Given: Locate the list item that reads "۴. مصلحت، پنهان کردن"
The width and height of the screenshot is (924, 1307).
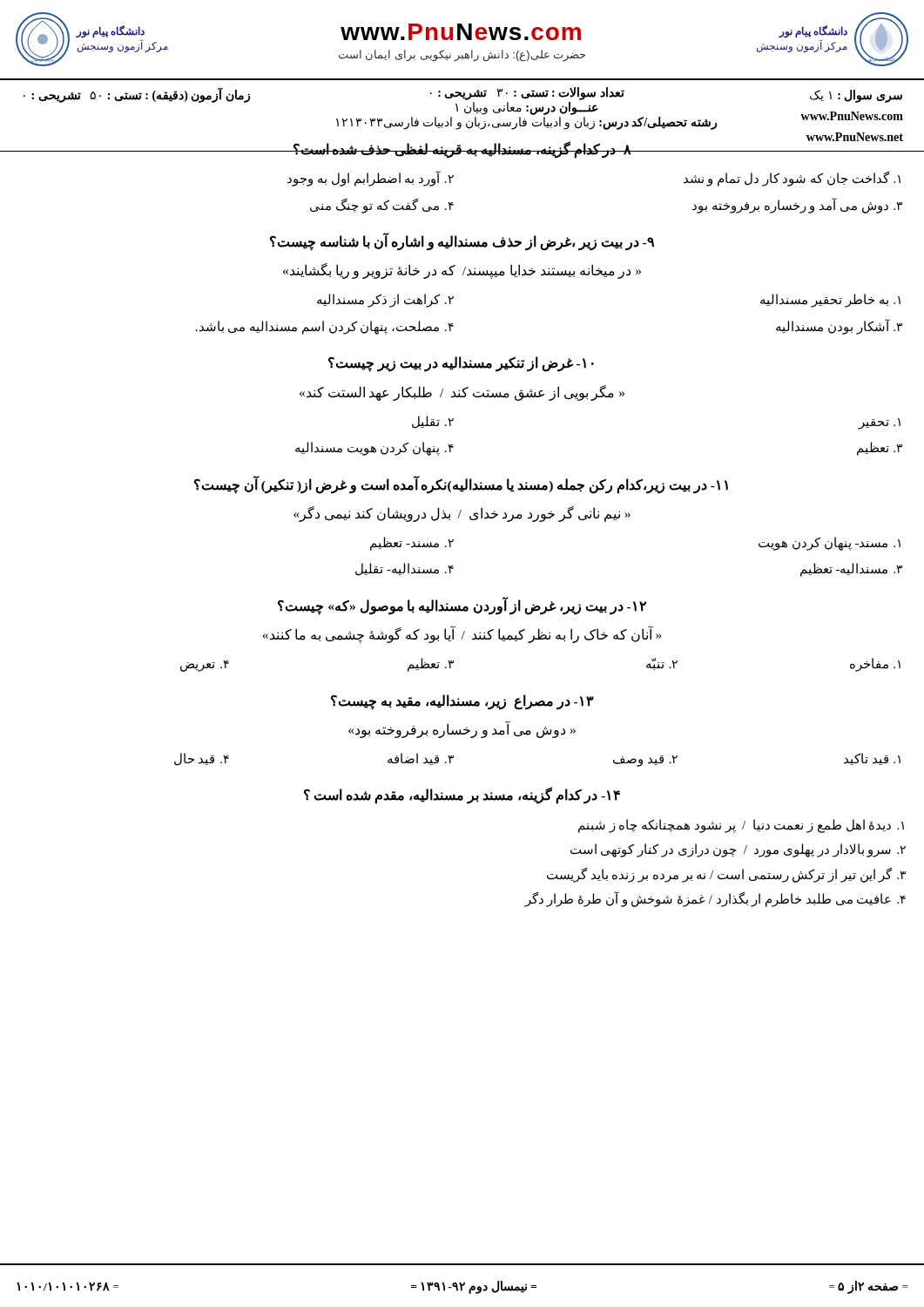Looking at the screenshot, I should pos(325,328).
